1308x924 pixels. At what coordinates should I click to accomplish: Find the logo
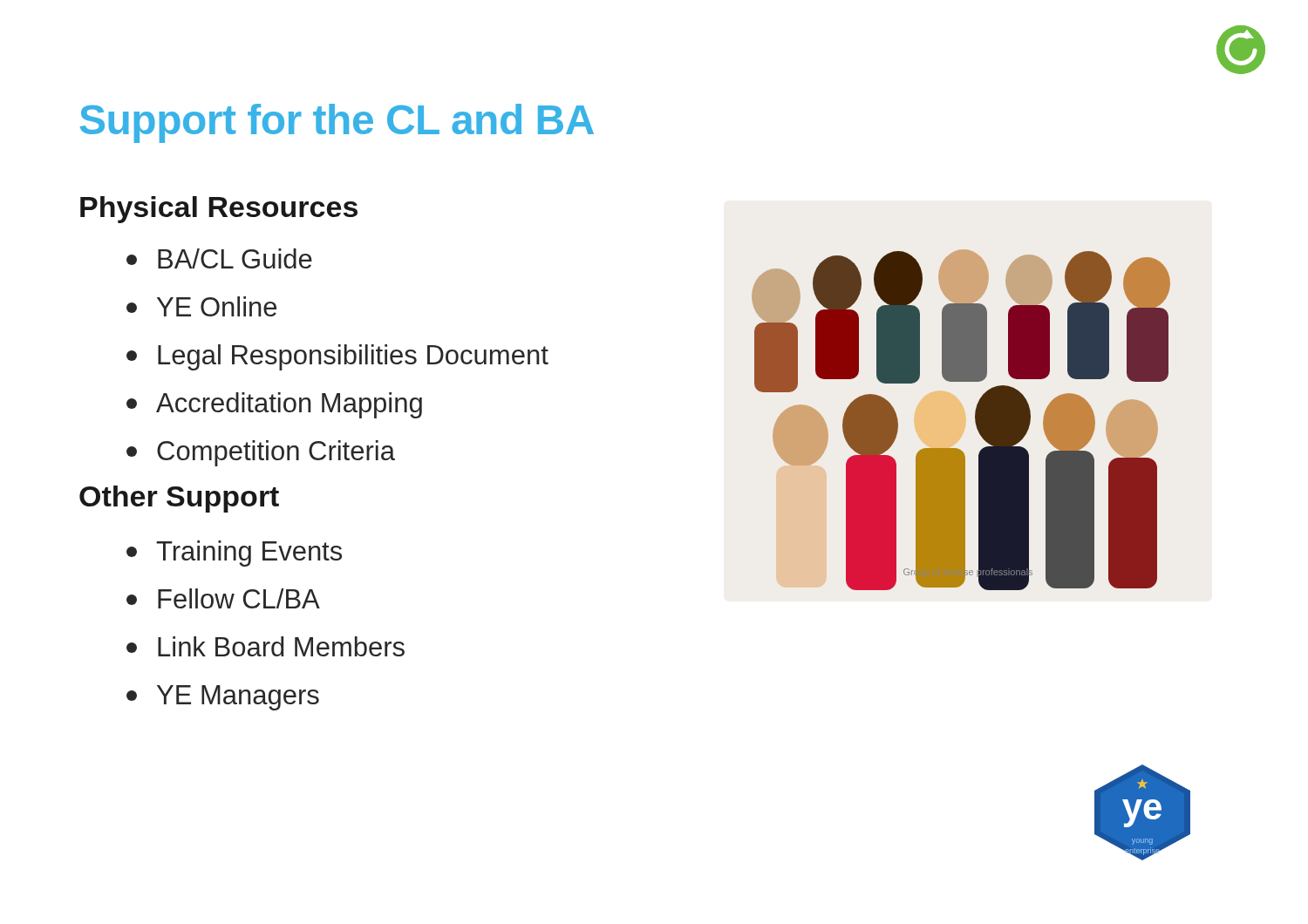click(x=1142, y=812)
